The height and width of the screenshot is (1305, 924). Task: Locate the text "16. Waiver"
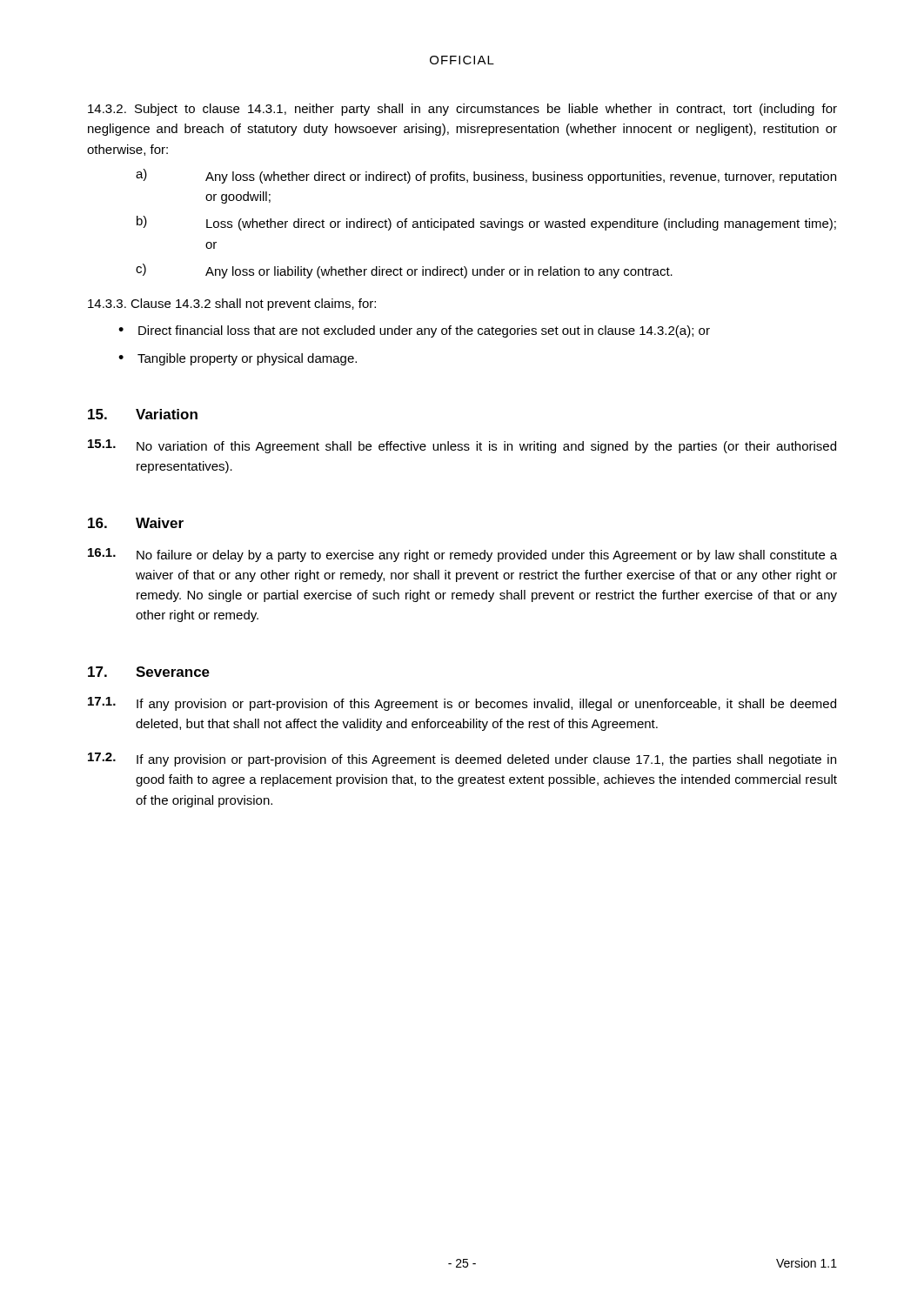click(135, 523)
